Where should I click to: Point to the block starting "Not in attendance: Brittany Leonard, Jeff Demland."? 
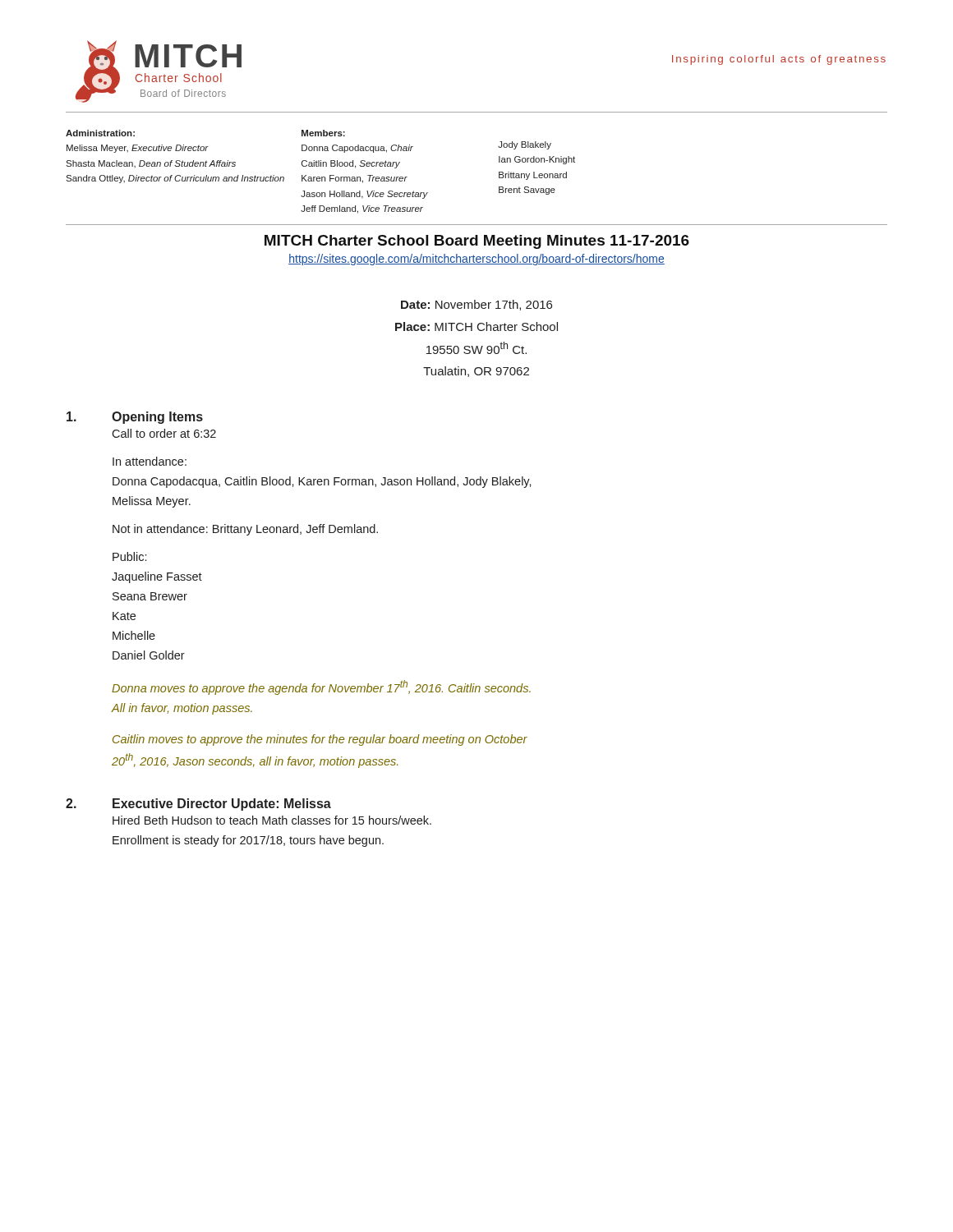pos(245,529)
